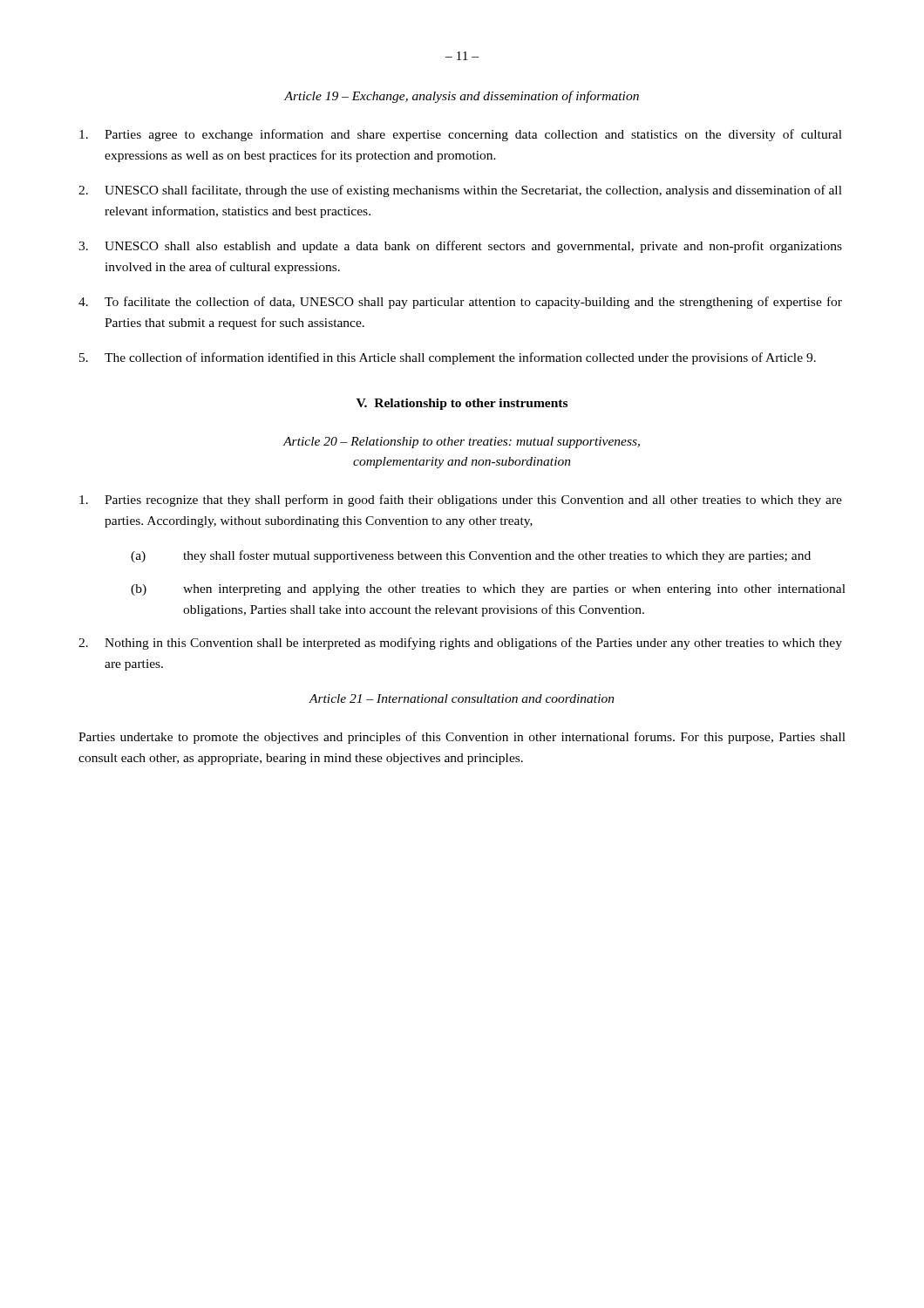
Task: Click the passage that begins "UNESCO shall also establish and update a"
Action: (460, 256)
